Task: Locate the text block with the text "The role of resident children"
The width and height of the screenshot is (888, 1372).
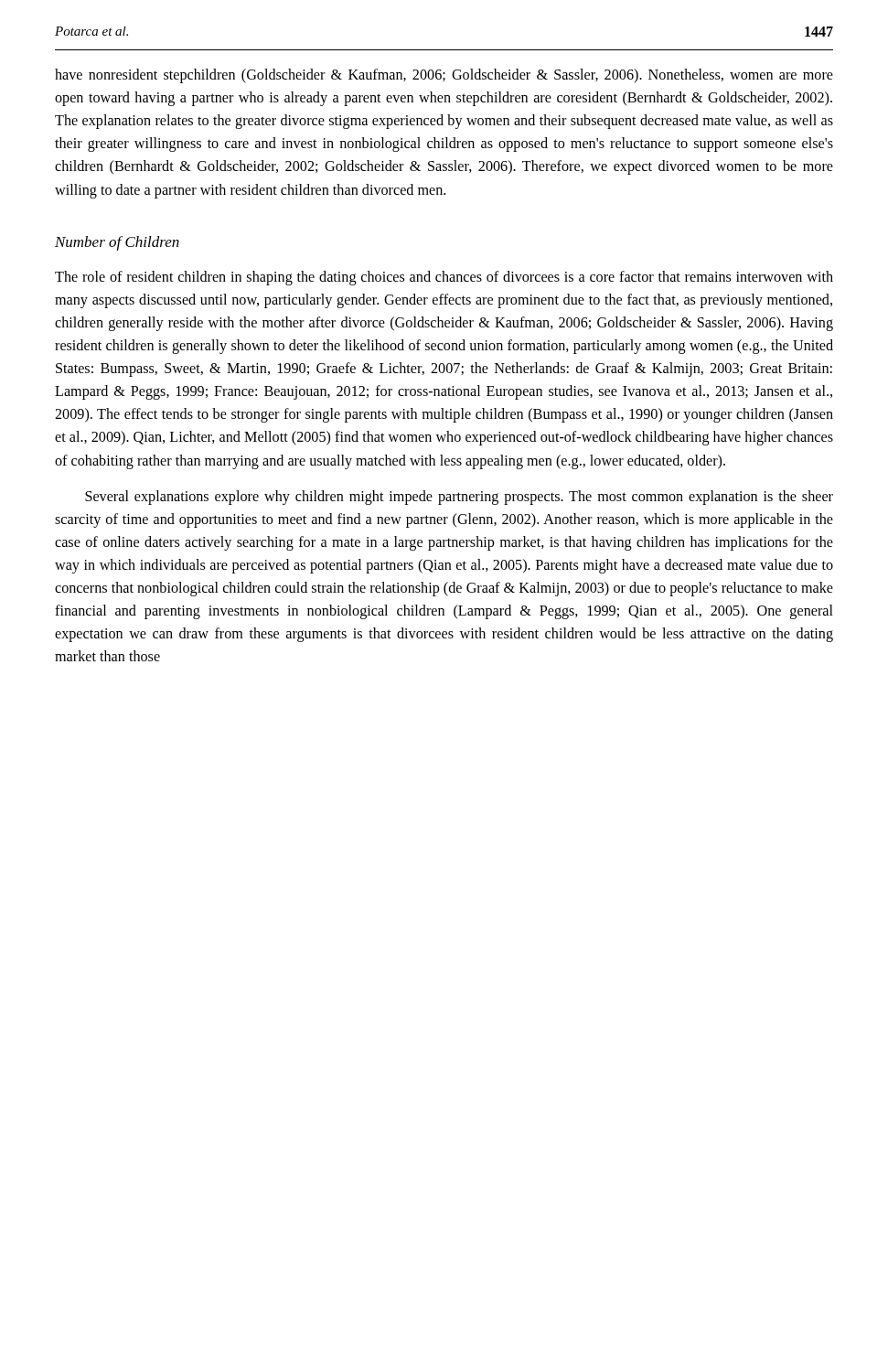Action: tap(444, 468)
